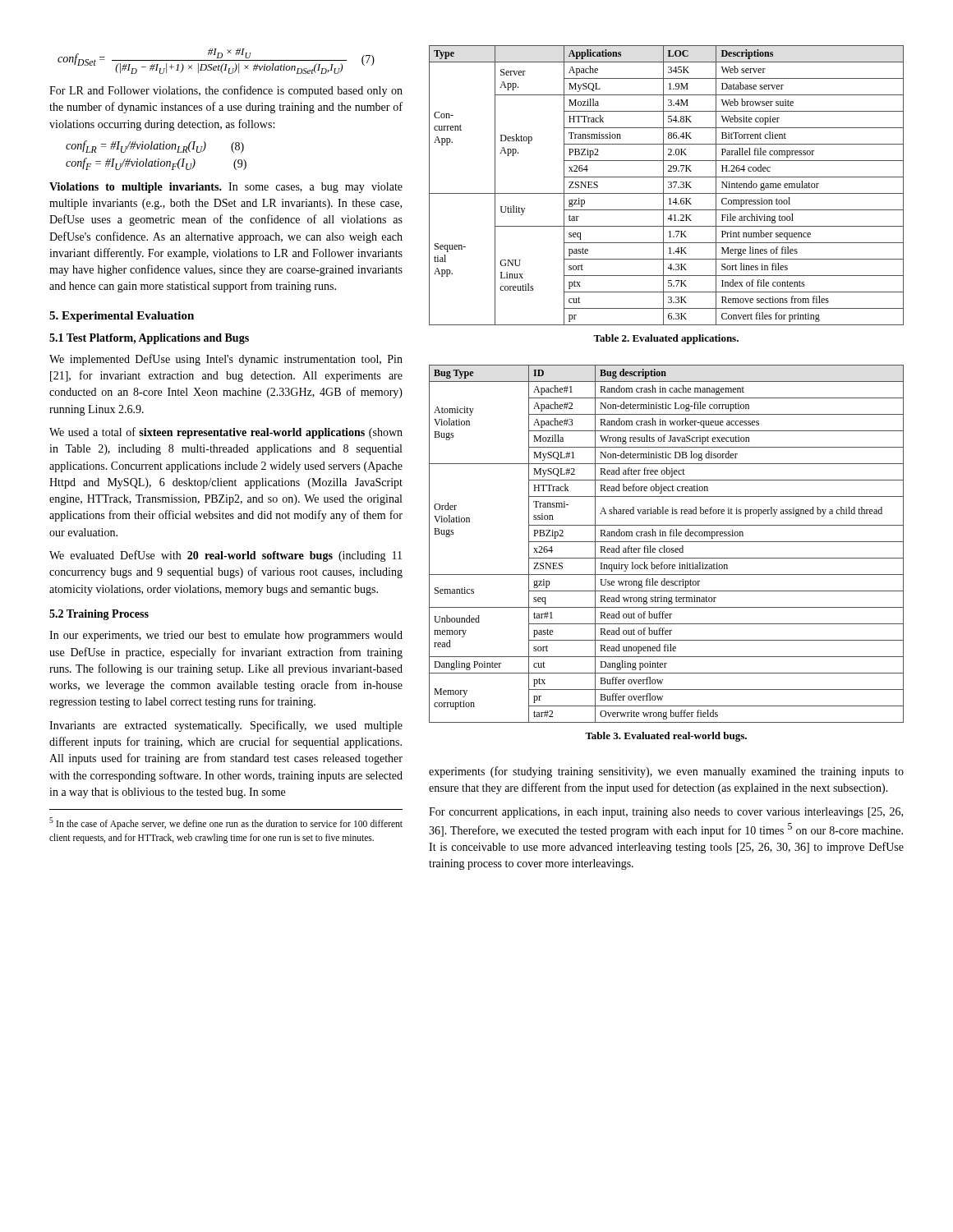The height and width of the screenshot is (1232, 953).
Task: Navigate to the text starting "Table 3. Evaluated real-world"
Action: coord(666,736)
